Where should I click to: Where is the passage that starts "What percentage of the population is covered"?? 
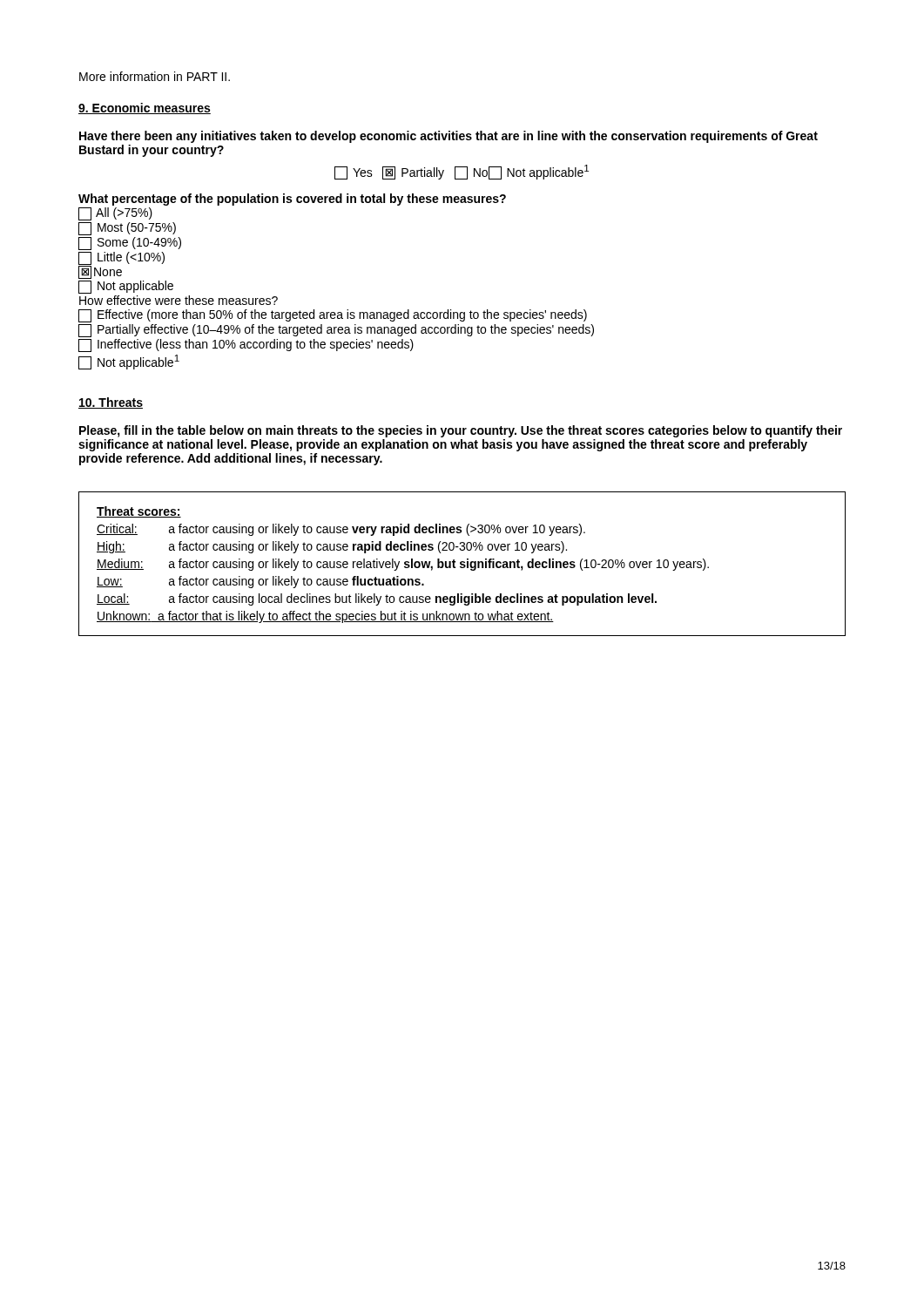tap(292, 200)
